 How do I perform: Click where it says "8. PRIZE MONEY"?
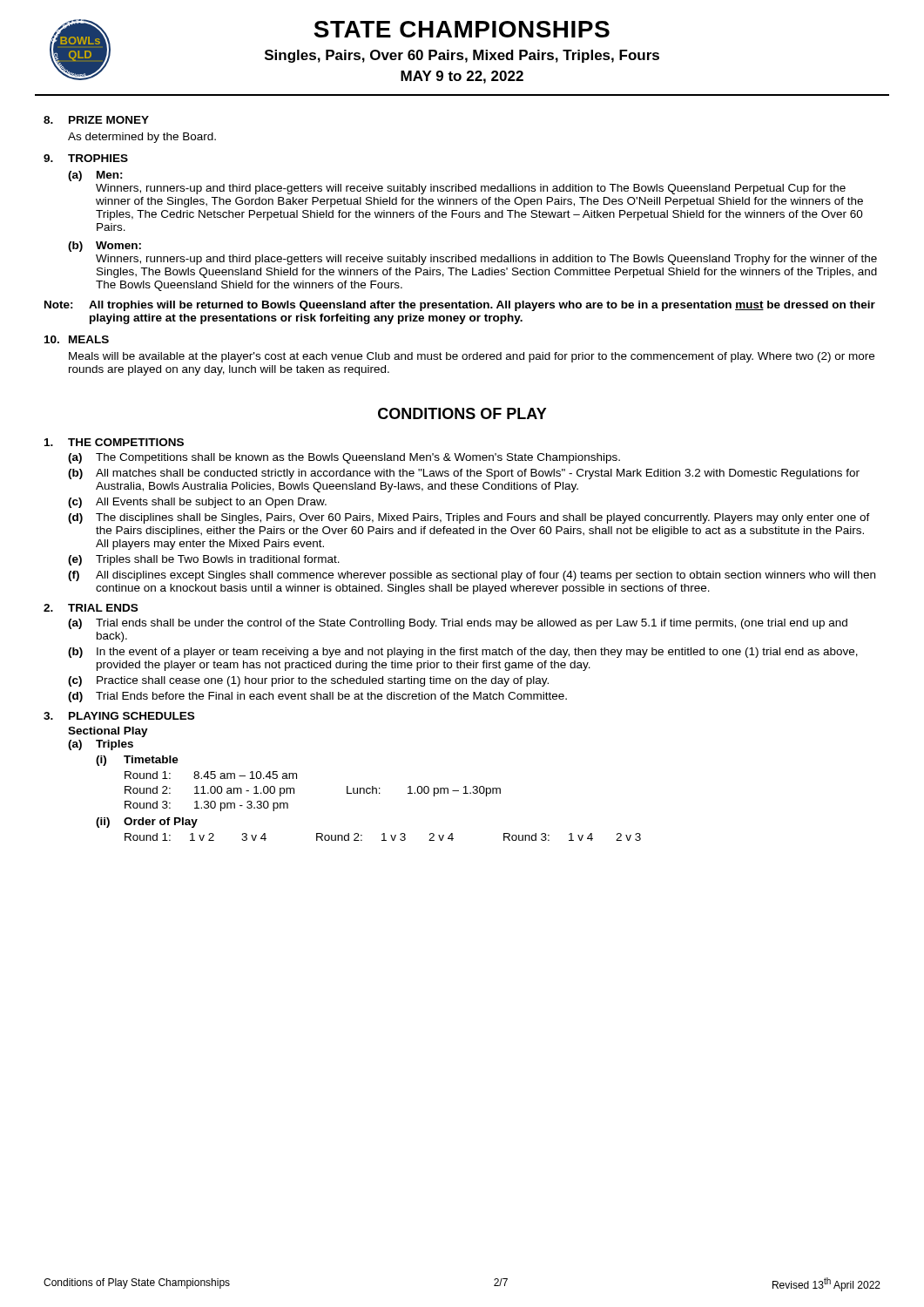[x=96, y=120]
